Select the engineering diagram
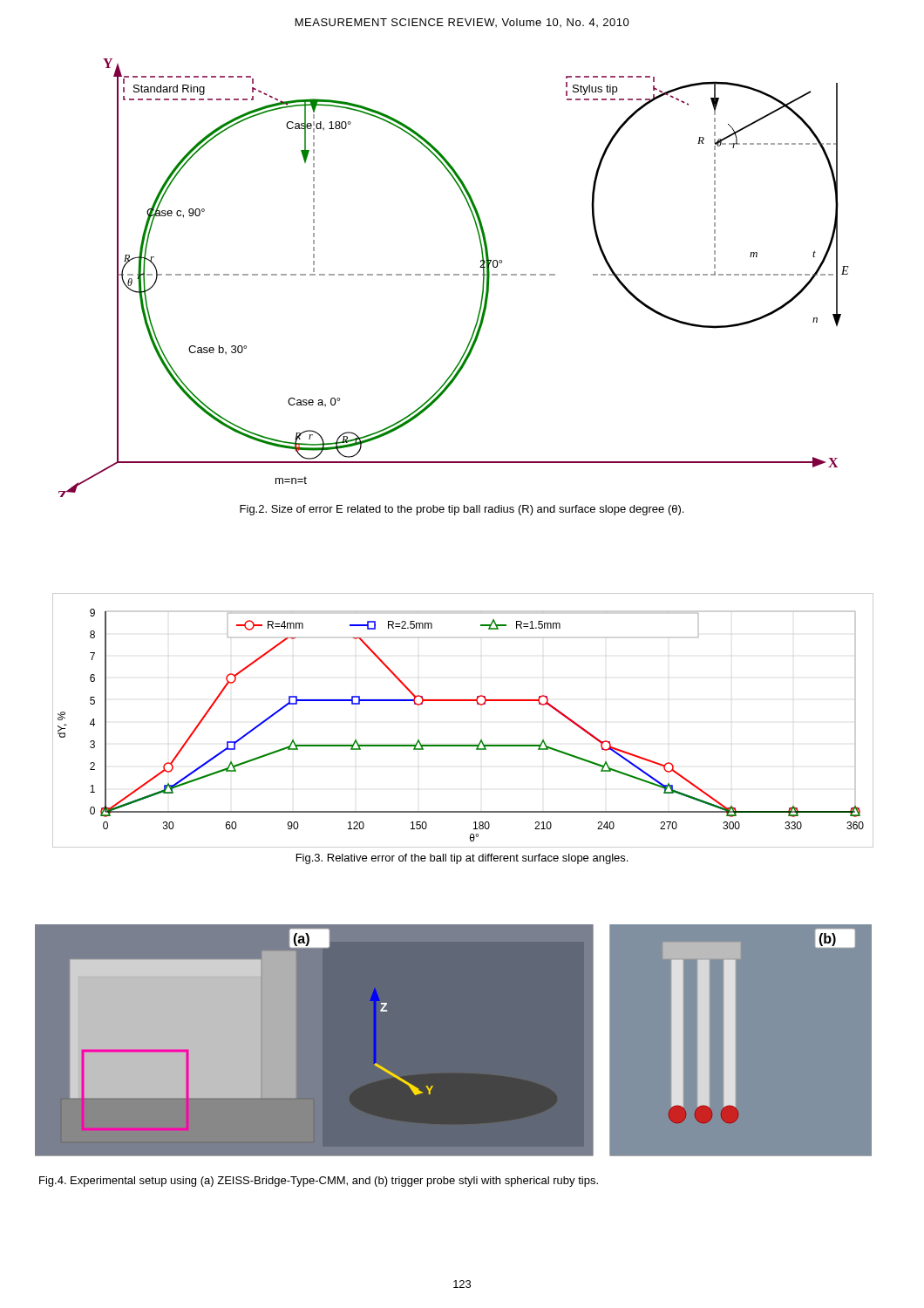924x1308 pixels. 462,279
